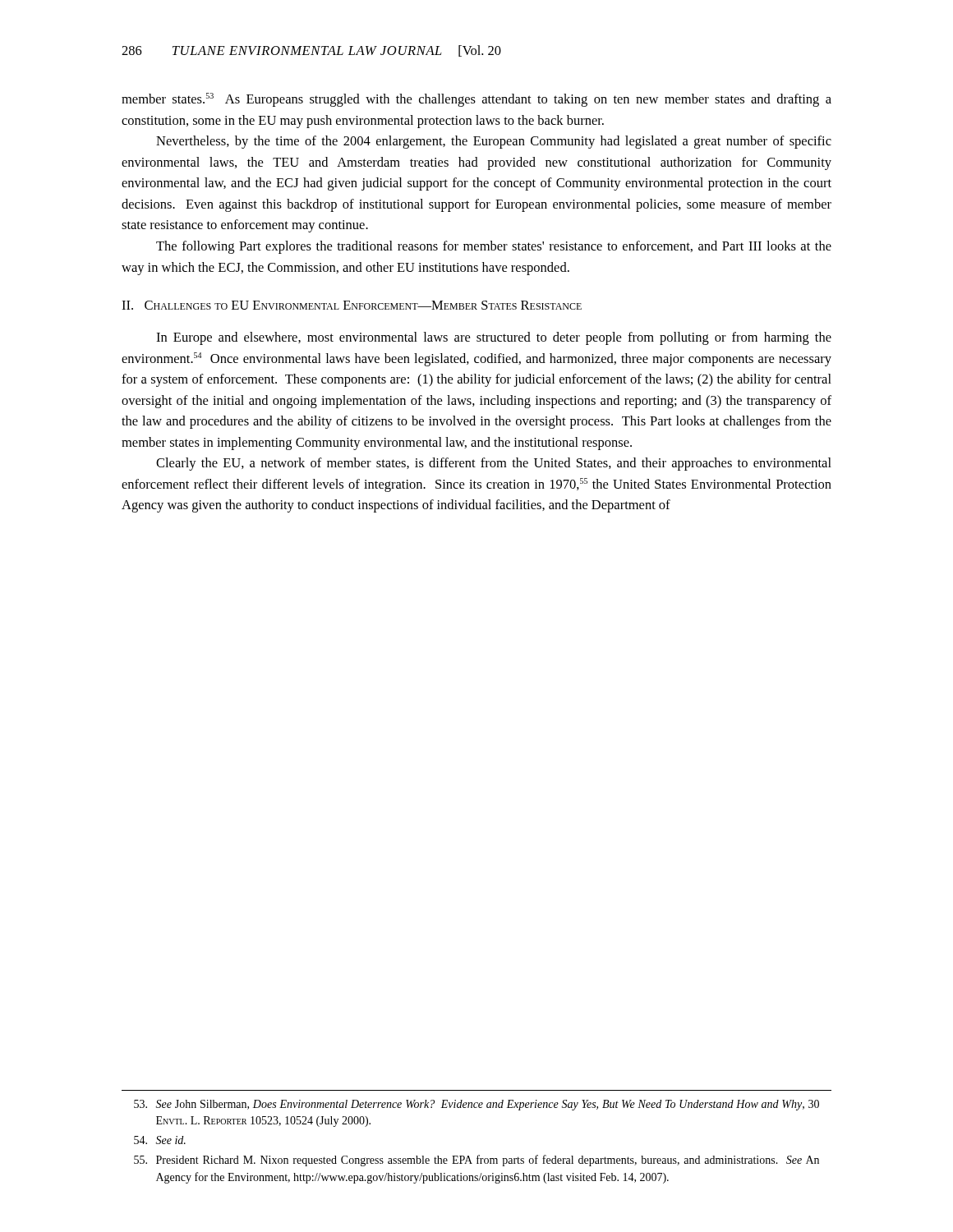The width and height of the screenshot is (953, 1232).
Task: Point to the block starting "President Richard M. Nixon"
Action: click(471, 1169)
